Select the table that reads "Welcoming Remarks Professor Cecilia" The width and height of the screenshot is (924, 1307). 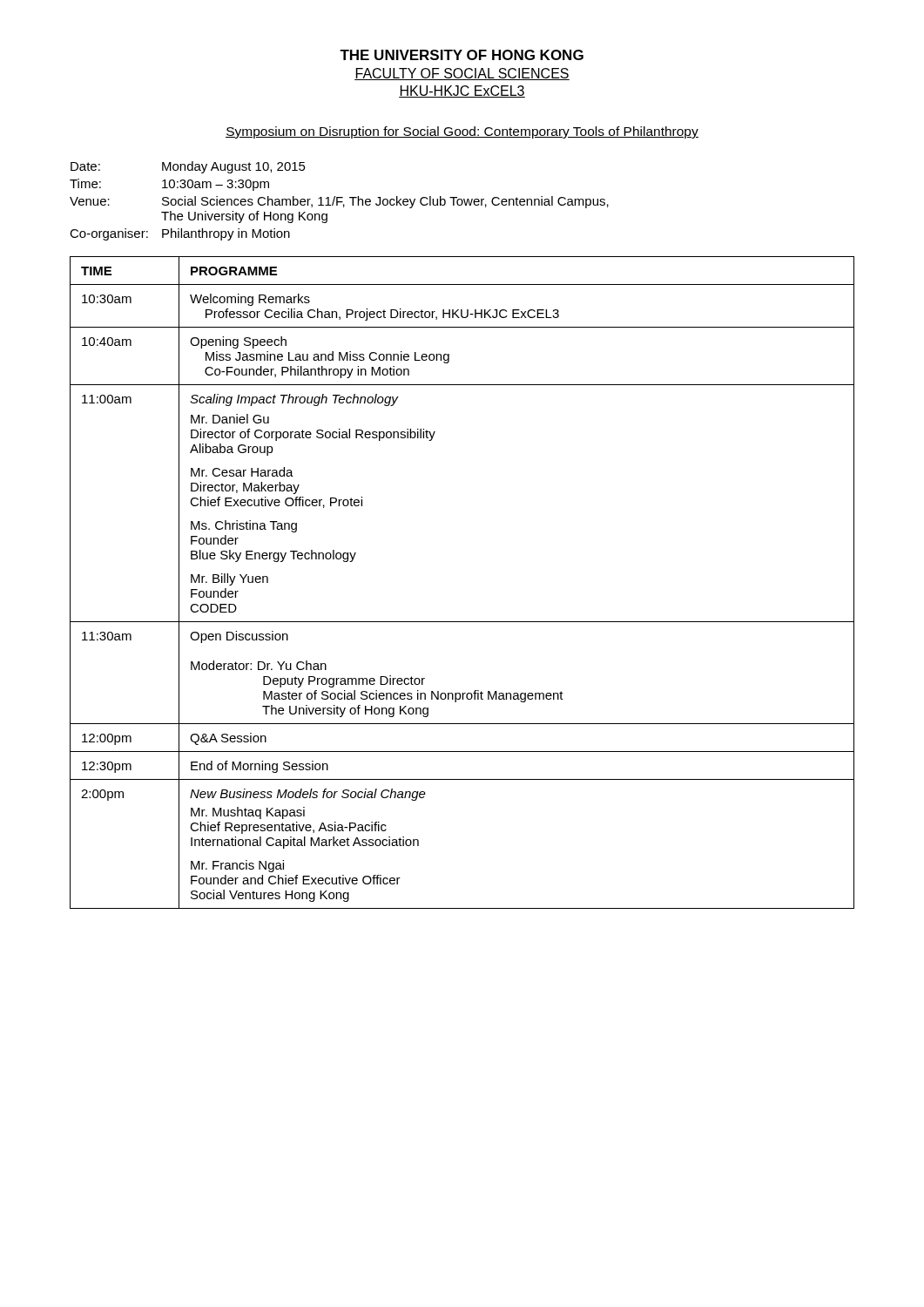[x=462, y=582]
